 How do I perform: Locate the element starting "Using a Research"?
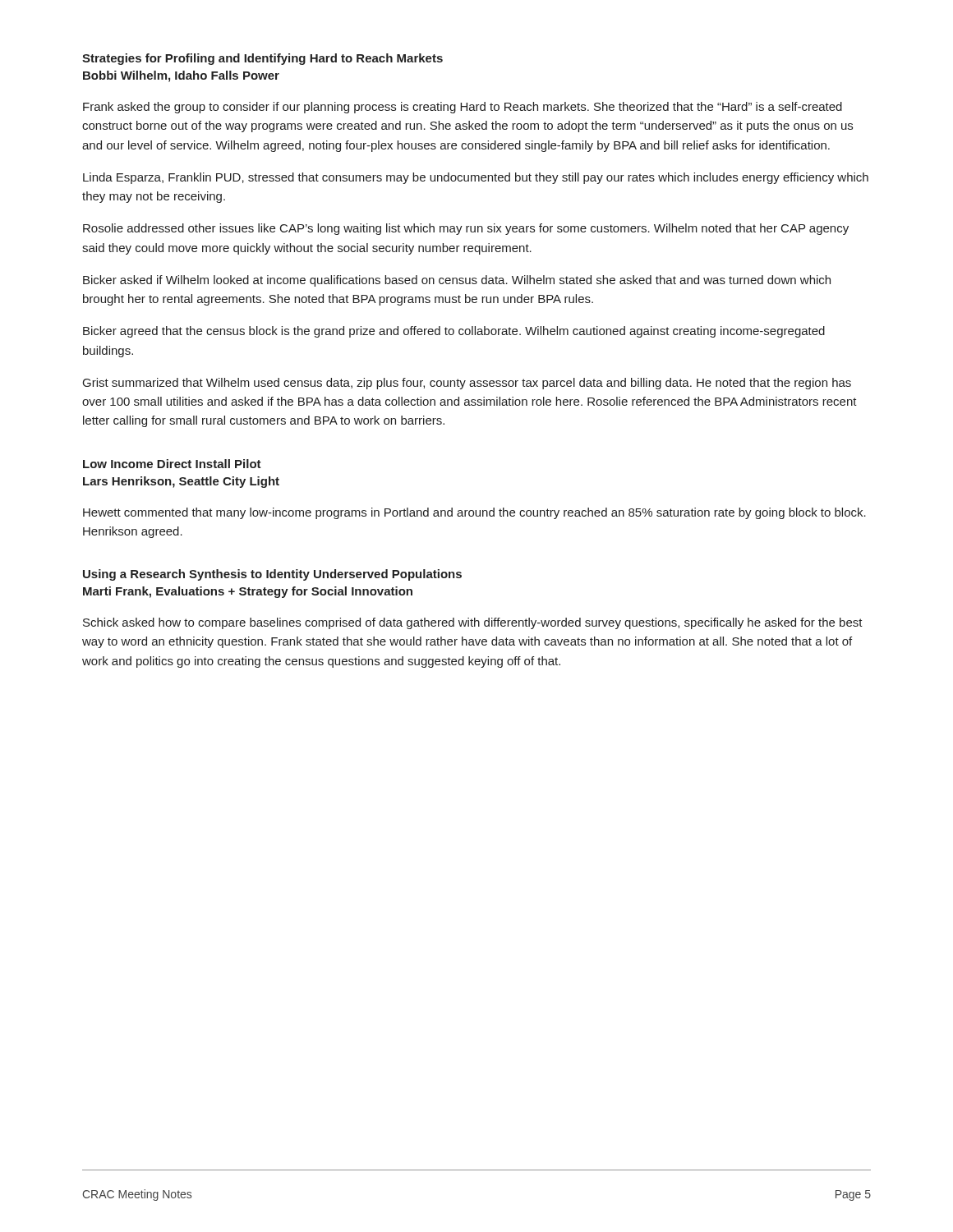[x=272, y=575]
